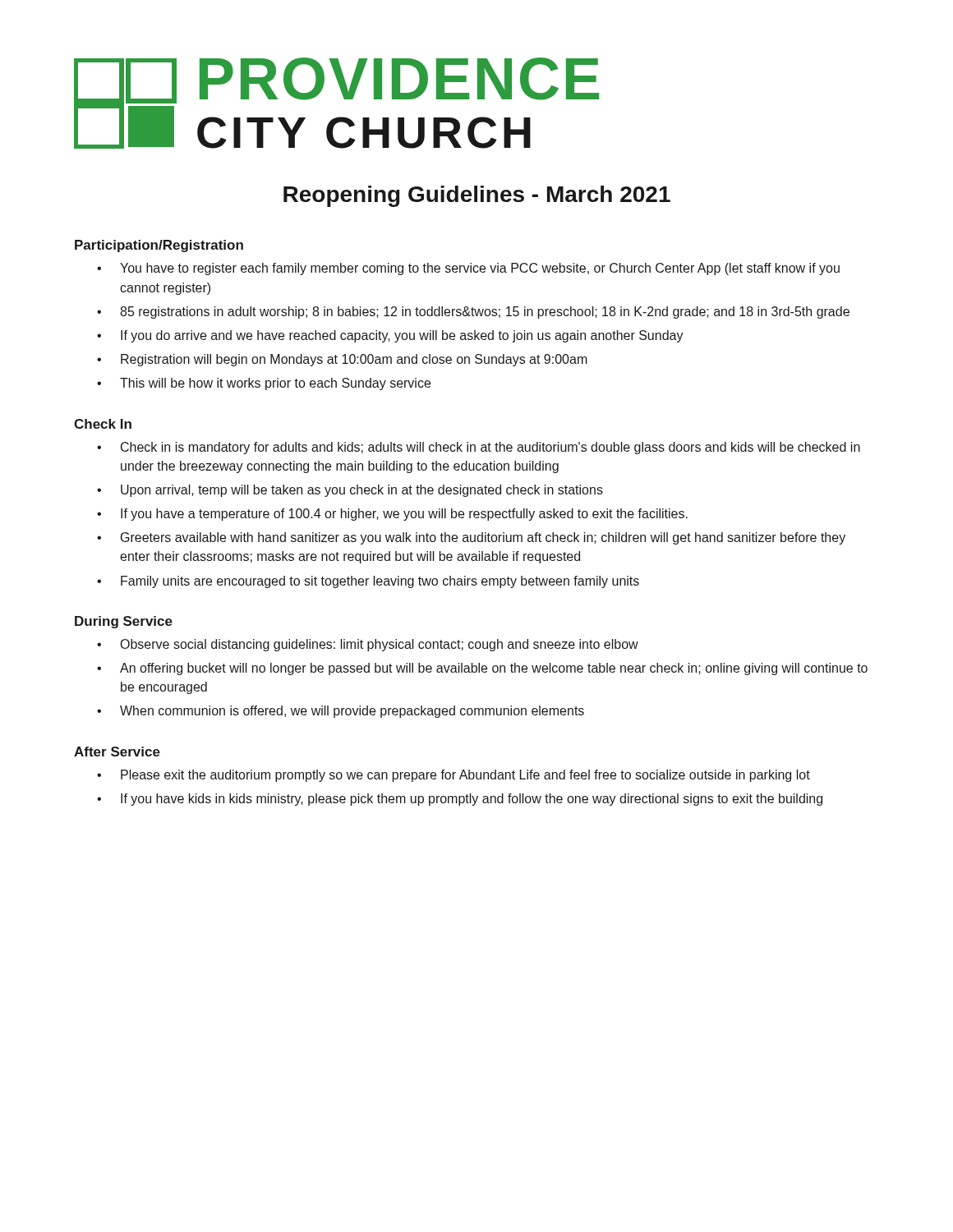Select the list item that says "• This will be how it works prior"
Image resolution: width=953 pixels, height=1232 pixels.
pyautogui.click(x=264, y=384)
